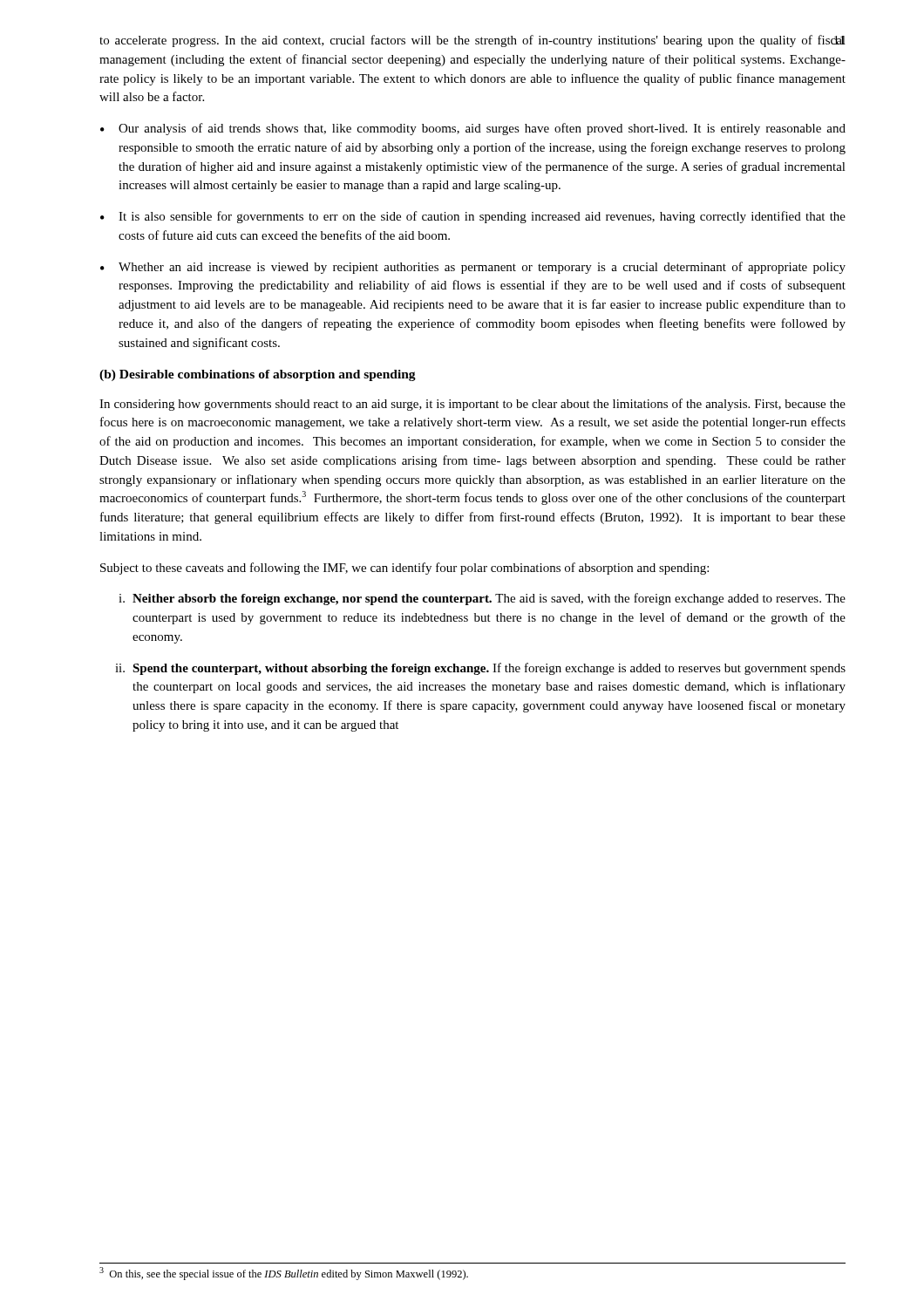This screenshot has width=924, height=1308.
Task: Find the list item containing "i. Neither absorb the"
Action: 472,618
